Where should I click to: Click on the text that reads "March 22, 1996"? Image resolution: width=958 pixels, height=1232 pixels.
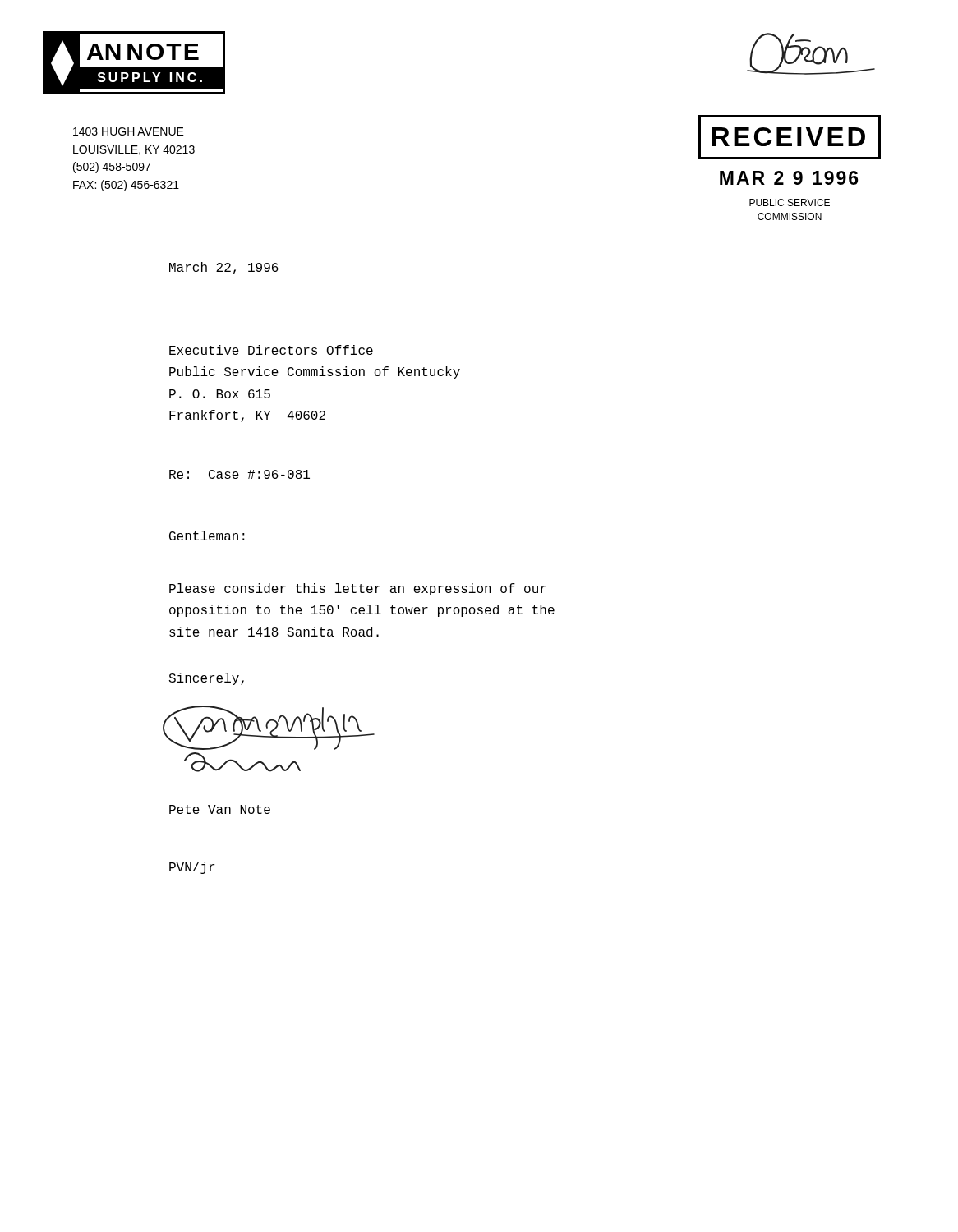tap(224, 269)
